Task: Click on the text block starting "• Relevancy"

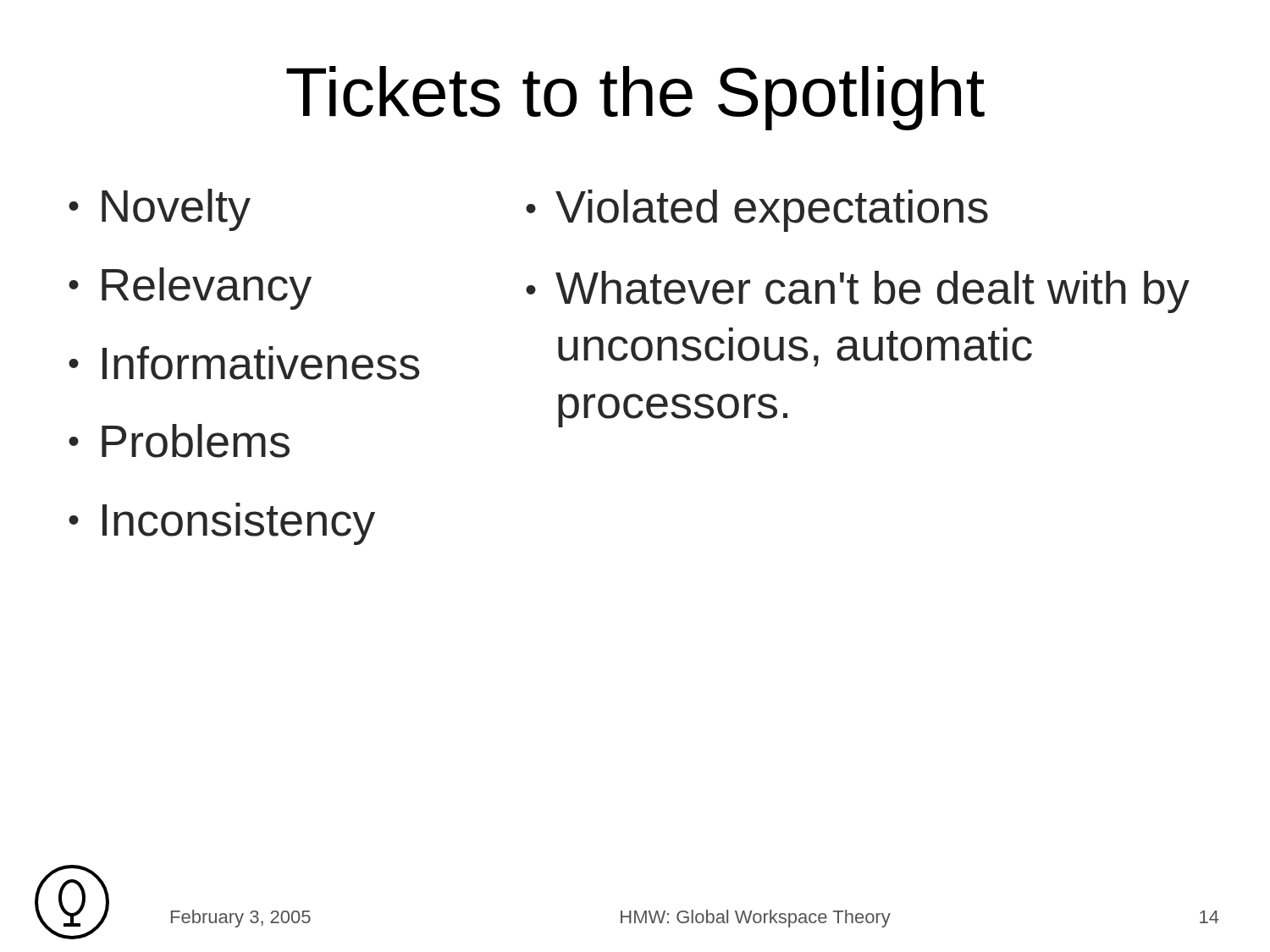Action: pos(190,284)
